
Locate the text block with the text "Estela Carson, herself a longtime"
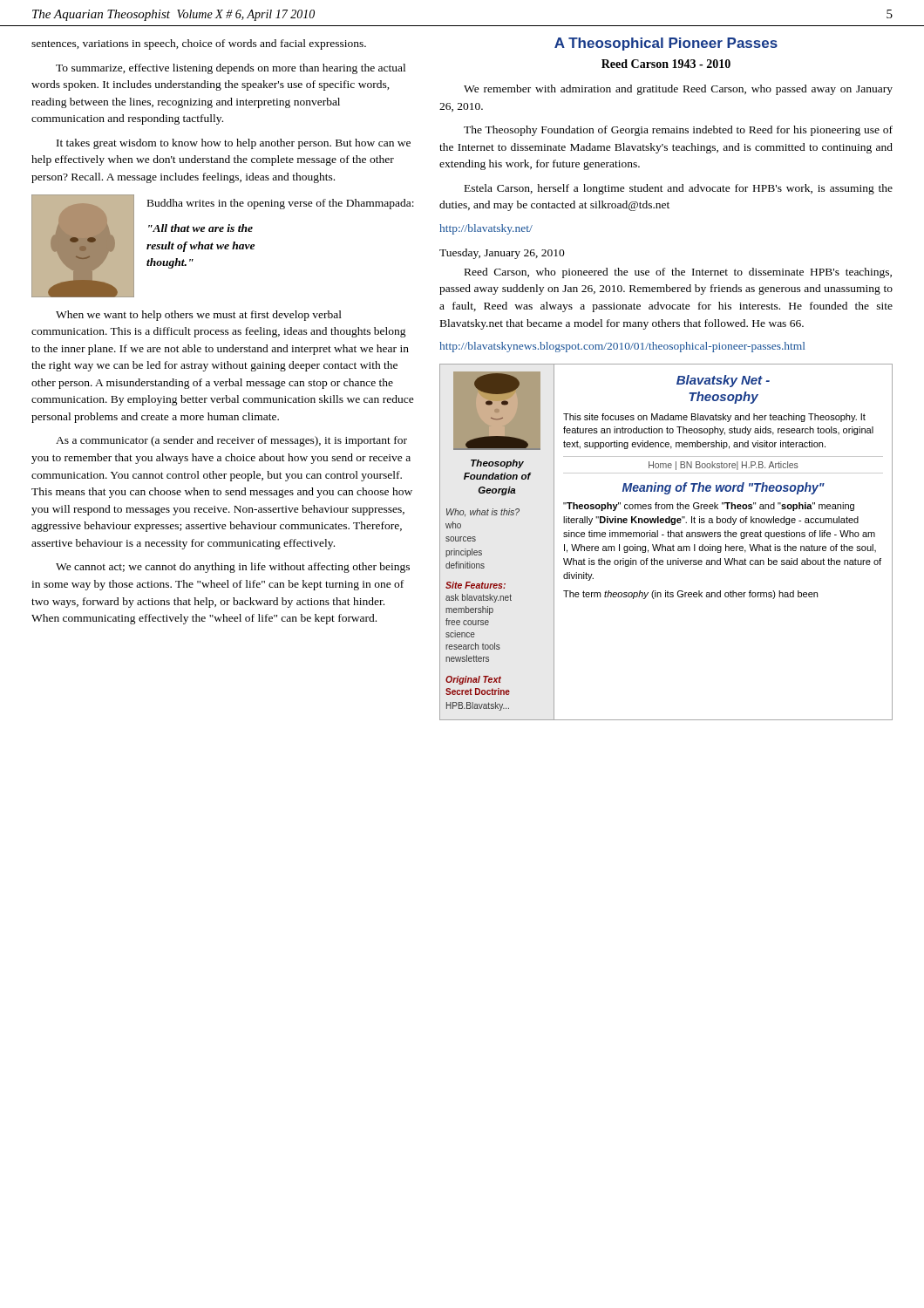[x=666, y=197]
